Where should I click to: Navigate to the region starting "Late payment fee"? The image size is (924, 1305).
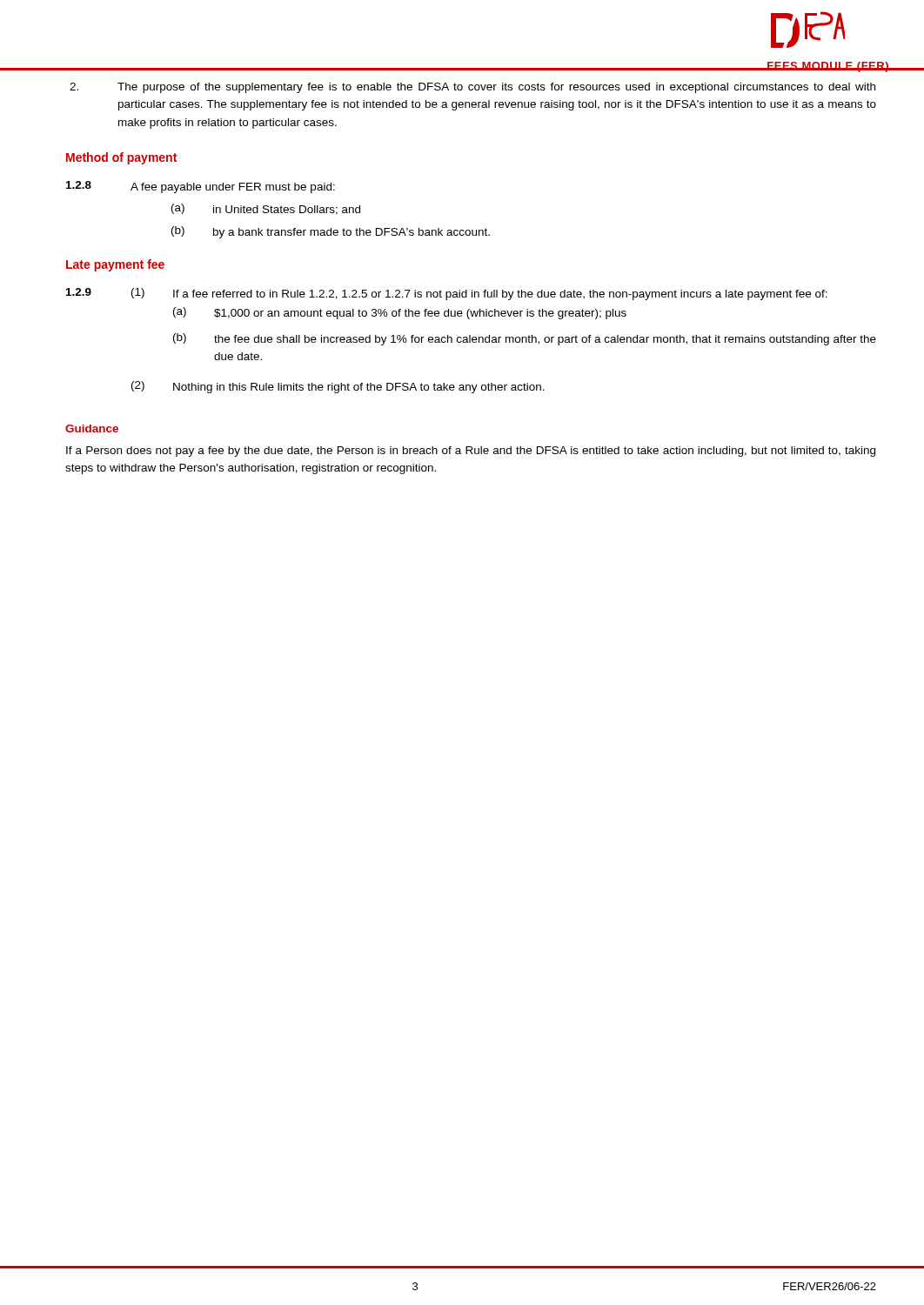[x=115, y=264]
